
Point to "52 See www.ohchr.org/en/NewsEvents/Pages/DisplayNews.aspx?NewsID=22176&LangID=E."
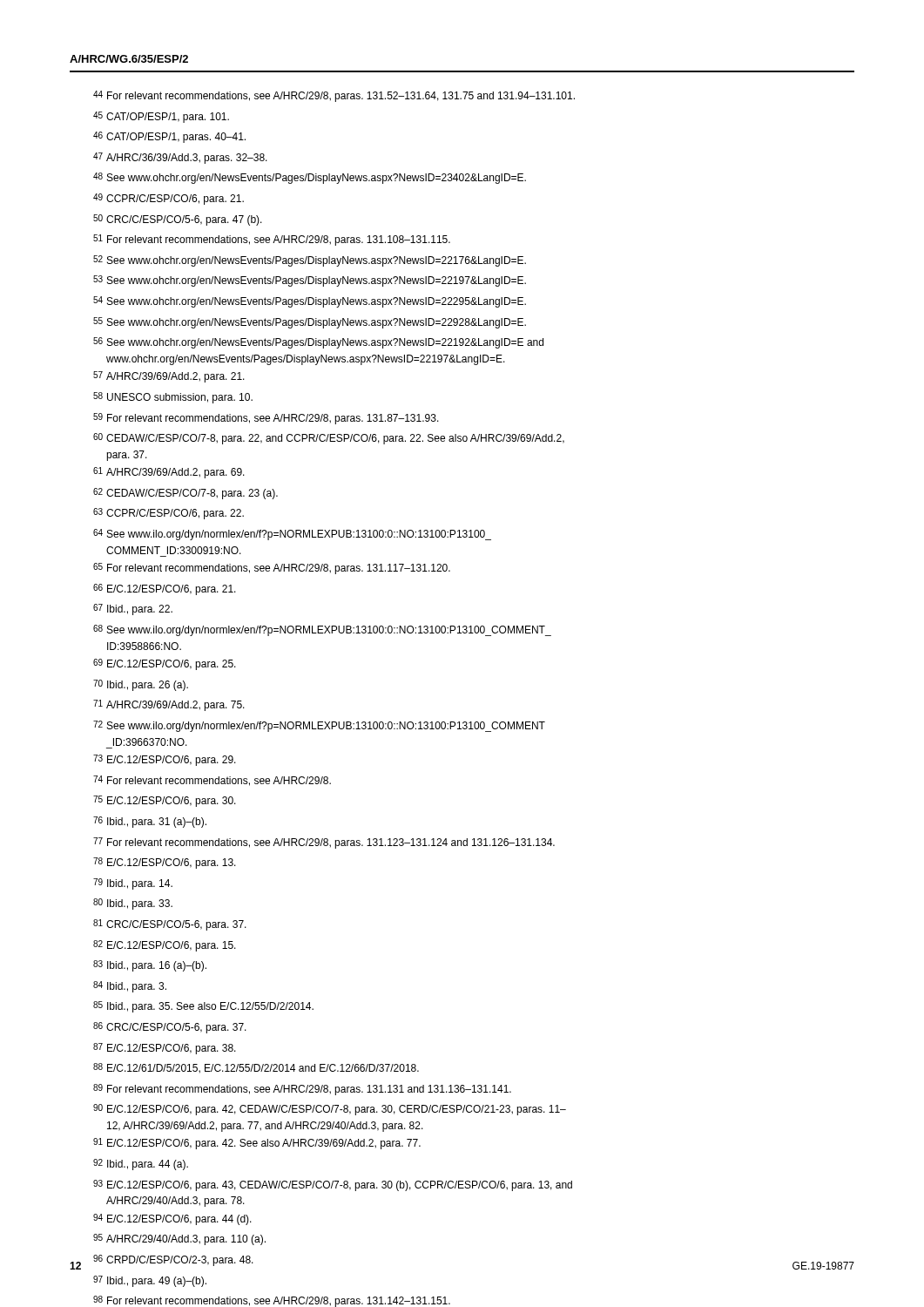(x=462, y=262)
